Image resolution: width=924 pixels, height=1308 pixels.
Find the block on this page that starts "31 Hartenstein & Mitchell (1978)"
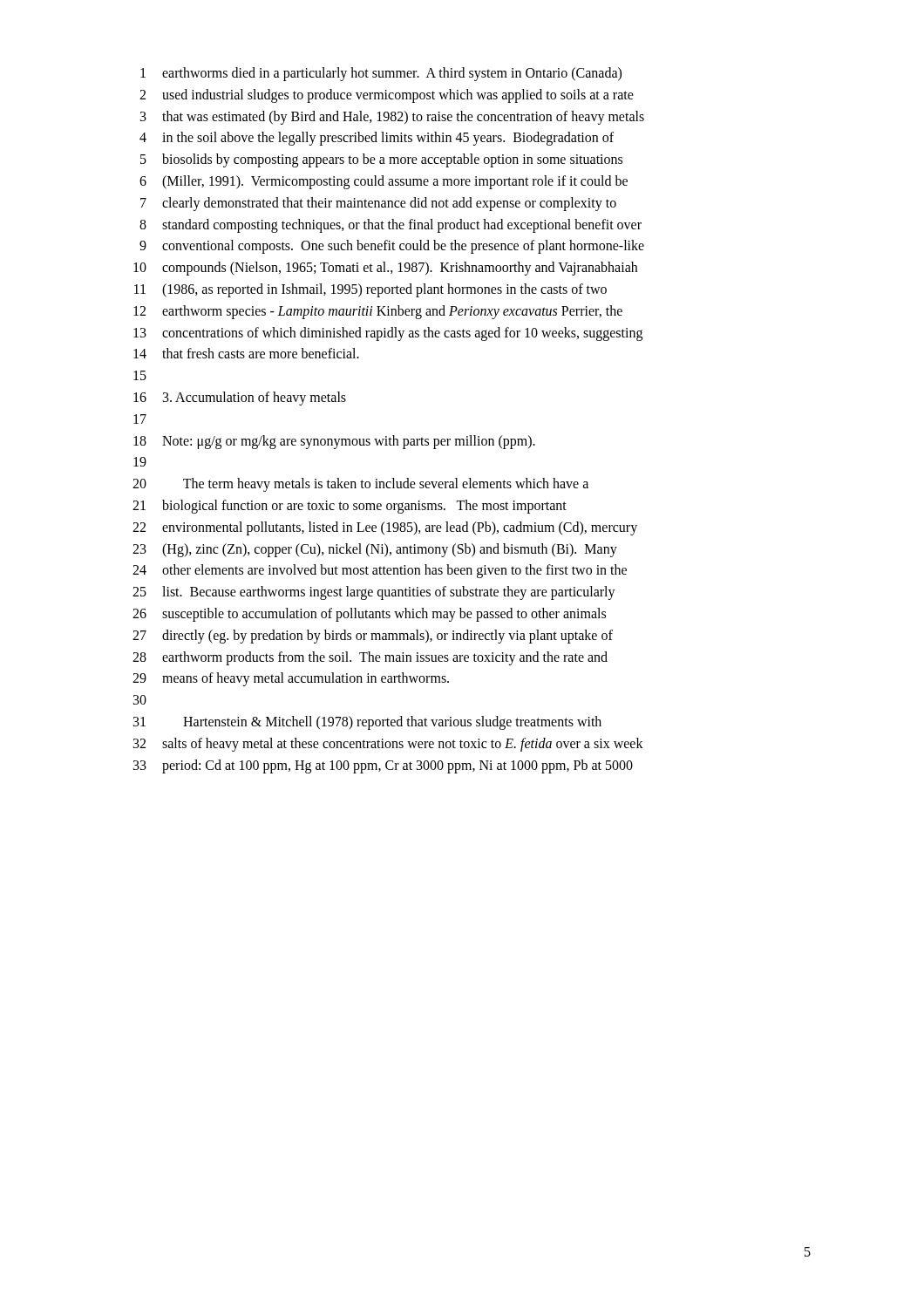point(462,744)
